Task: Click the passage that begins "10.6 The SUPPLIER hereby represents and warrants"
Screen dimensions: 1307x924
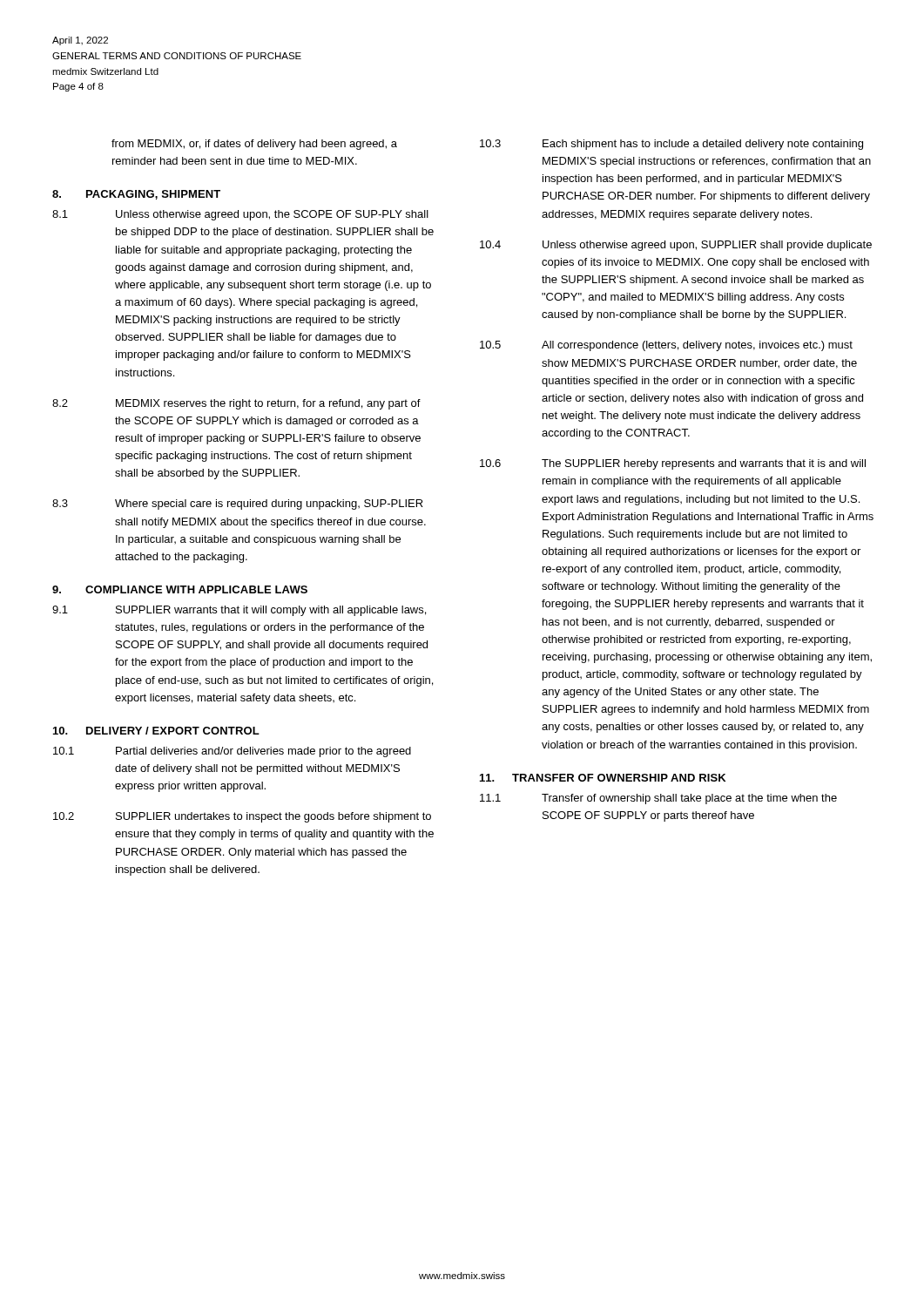Action: click(677, 604)
